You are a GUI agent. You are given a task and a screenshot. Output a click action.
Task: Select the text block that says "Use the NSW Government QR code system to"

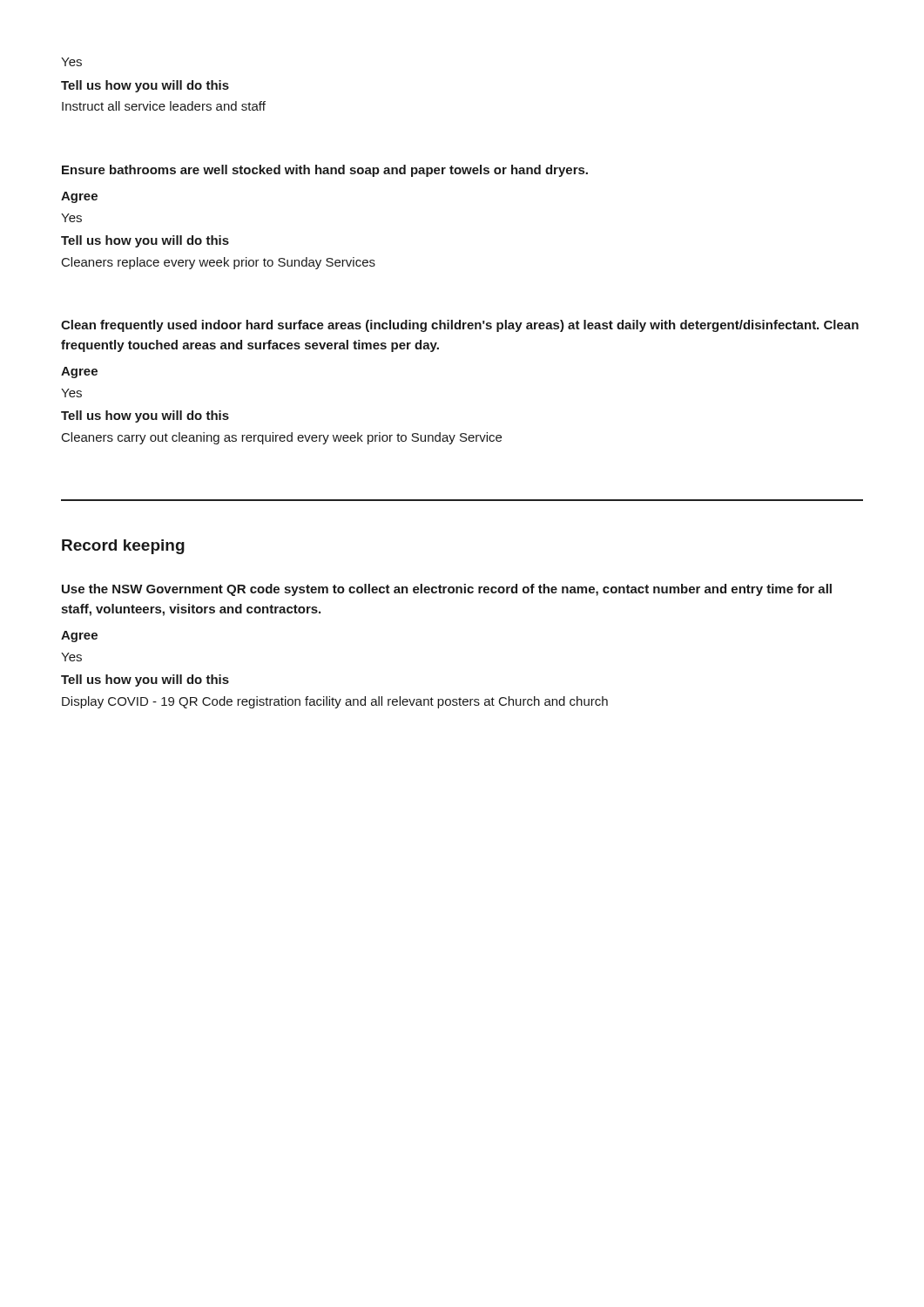pyautogui.click(x=447, y=598)
